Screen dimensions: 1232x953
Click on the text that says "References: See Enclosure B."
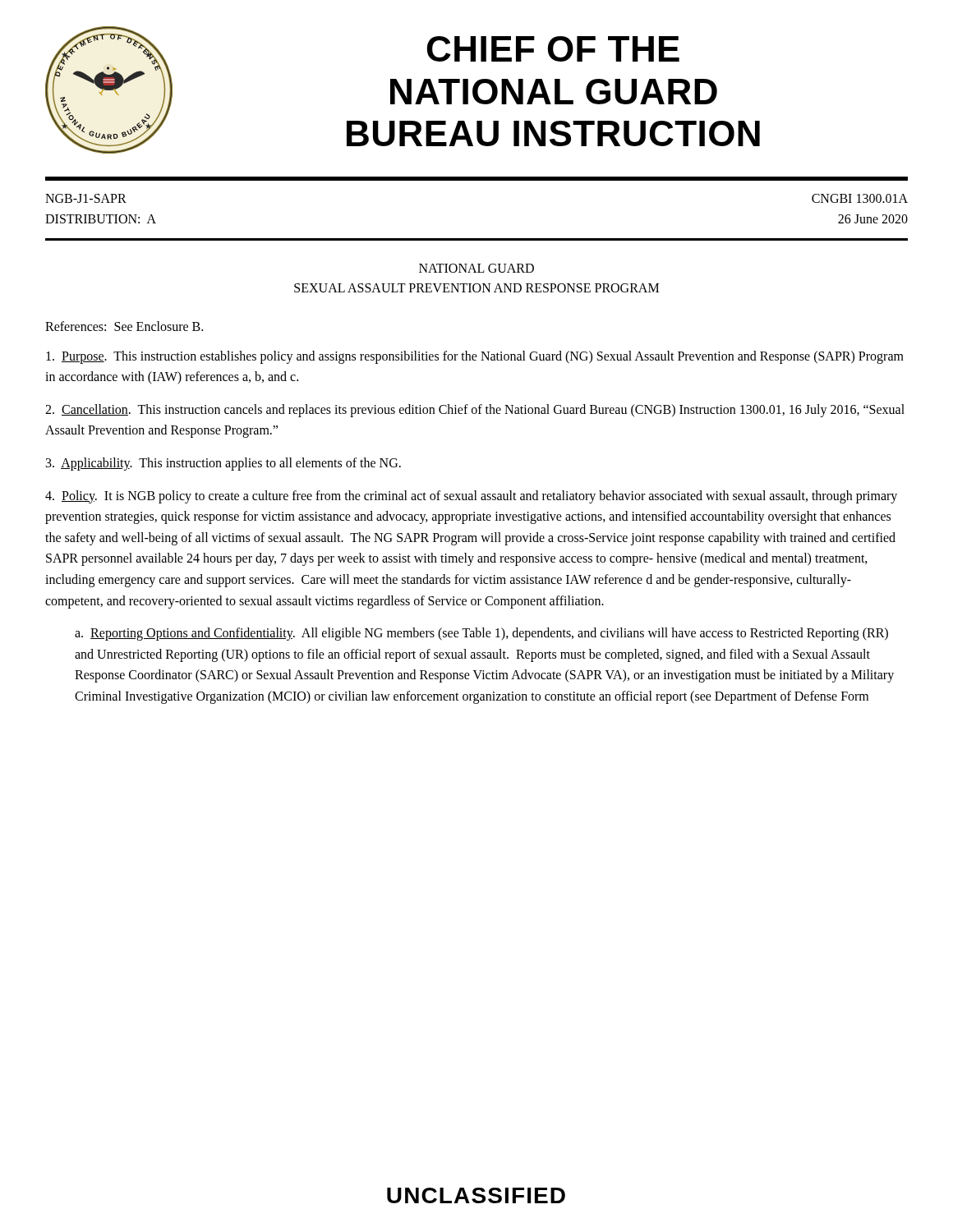tap(125, 326)
